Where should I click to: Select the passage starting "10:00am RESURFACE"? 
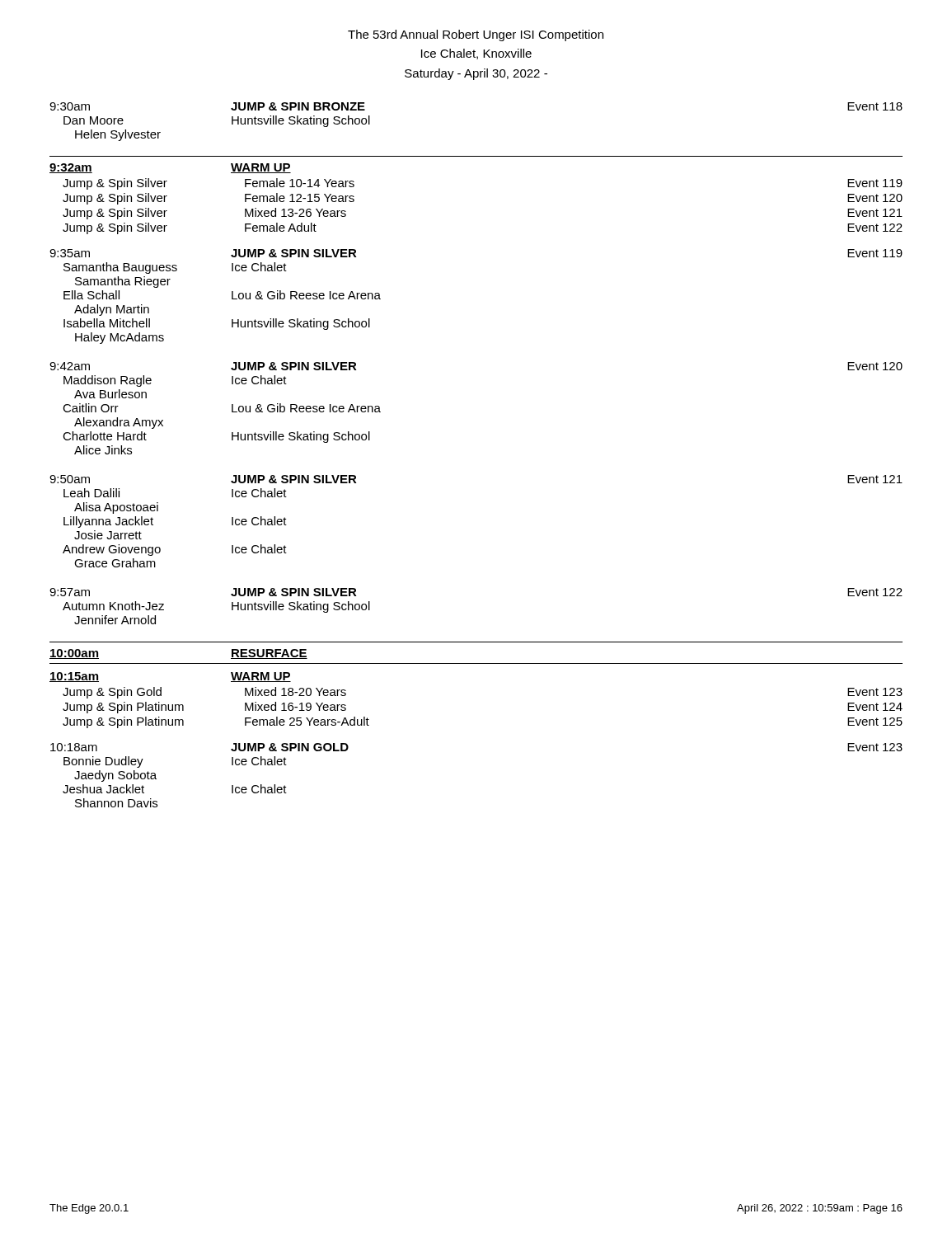pyautogui.click(x=476, y=653)
